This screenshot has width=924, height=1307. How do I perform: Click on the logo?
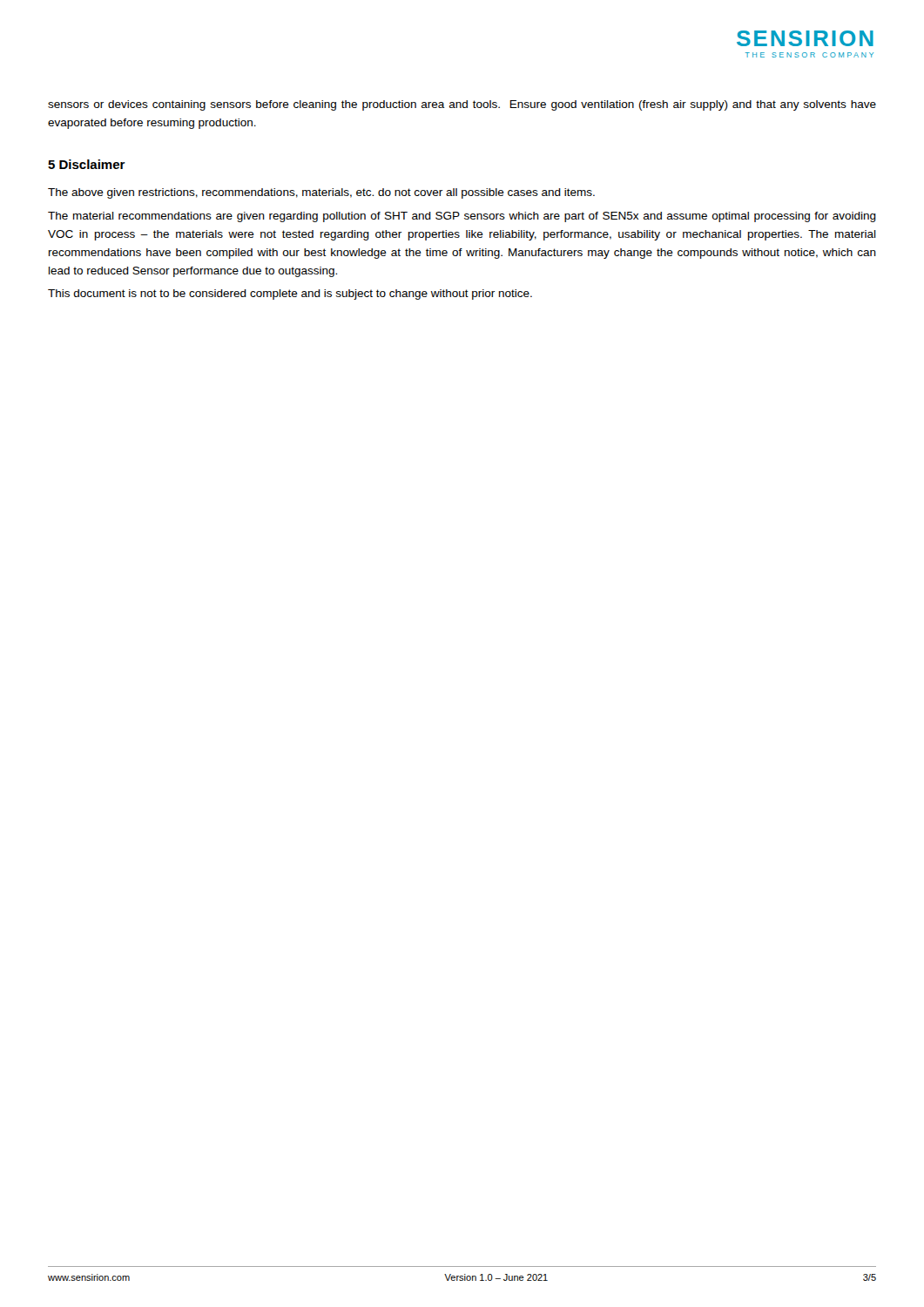tap(806, 43)
